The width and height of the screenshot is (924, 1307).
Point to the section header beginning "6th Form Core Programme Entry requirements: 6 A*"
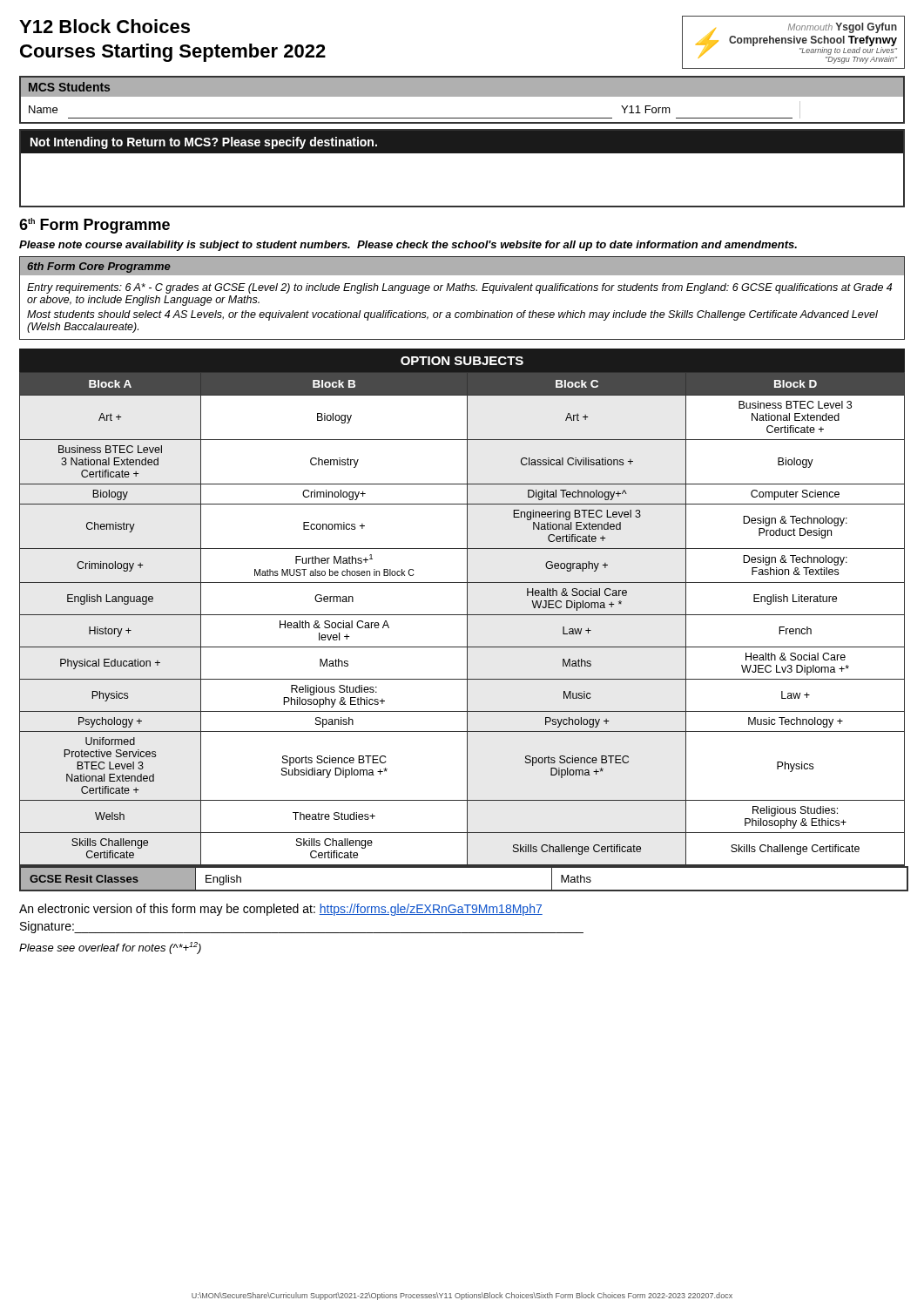[x=462, y=298]
